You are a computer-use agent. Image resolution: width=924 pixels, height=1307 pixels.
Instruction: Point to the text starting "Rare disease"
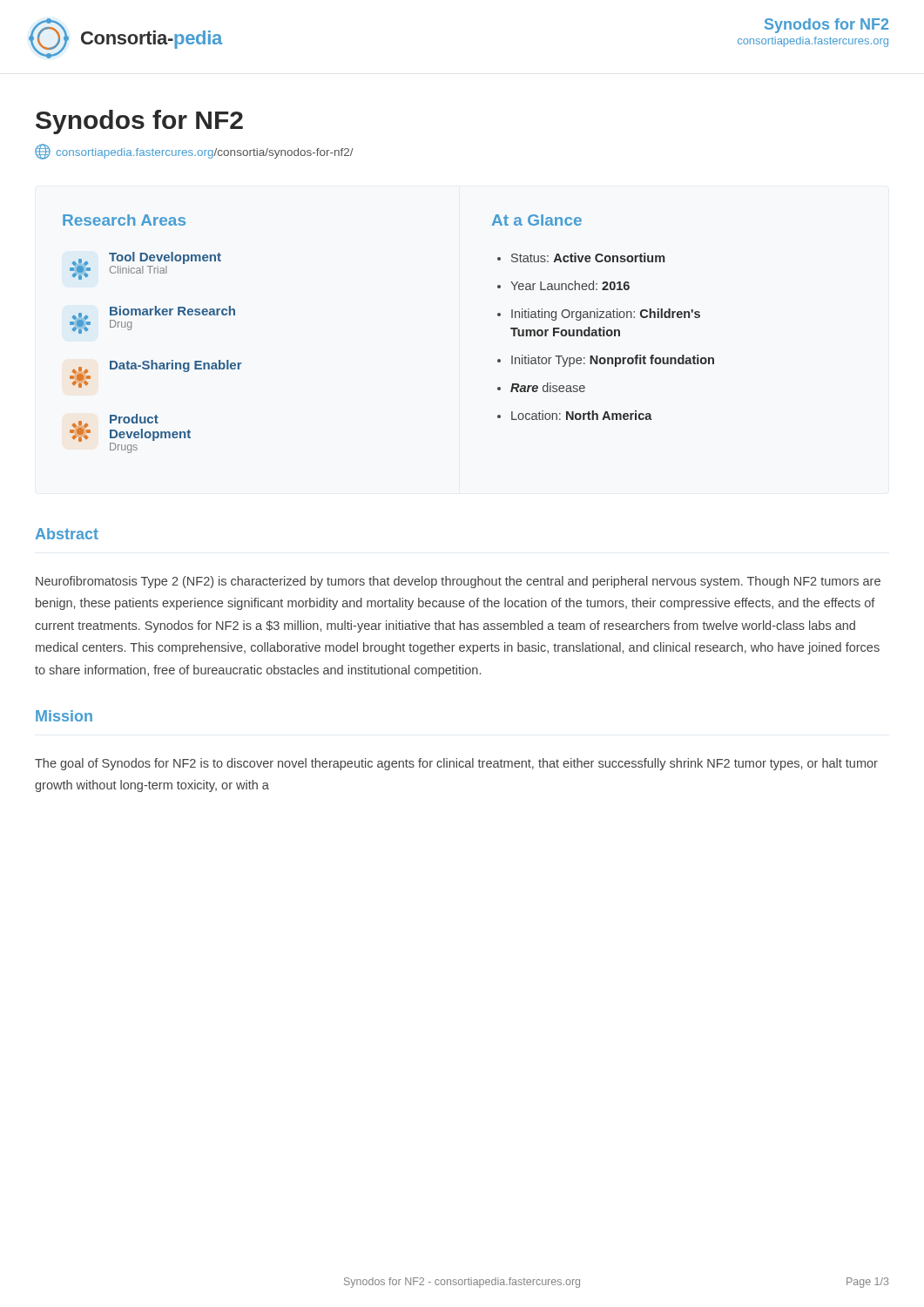[x=548, y=388]
